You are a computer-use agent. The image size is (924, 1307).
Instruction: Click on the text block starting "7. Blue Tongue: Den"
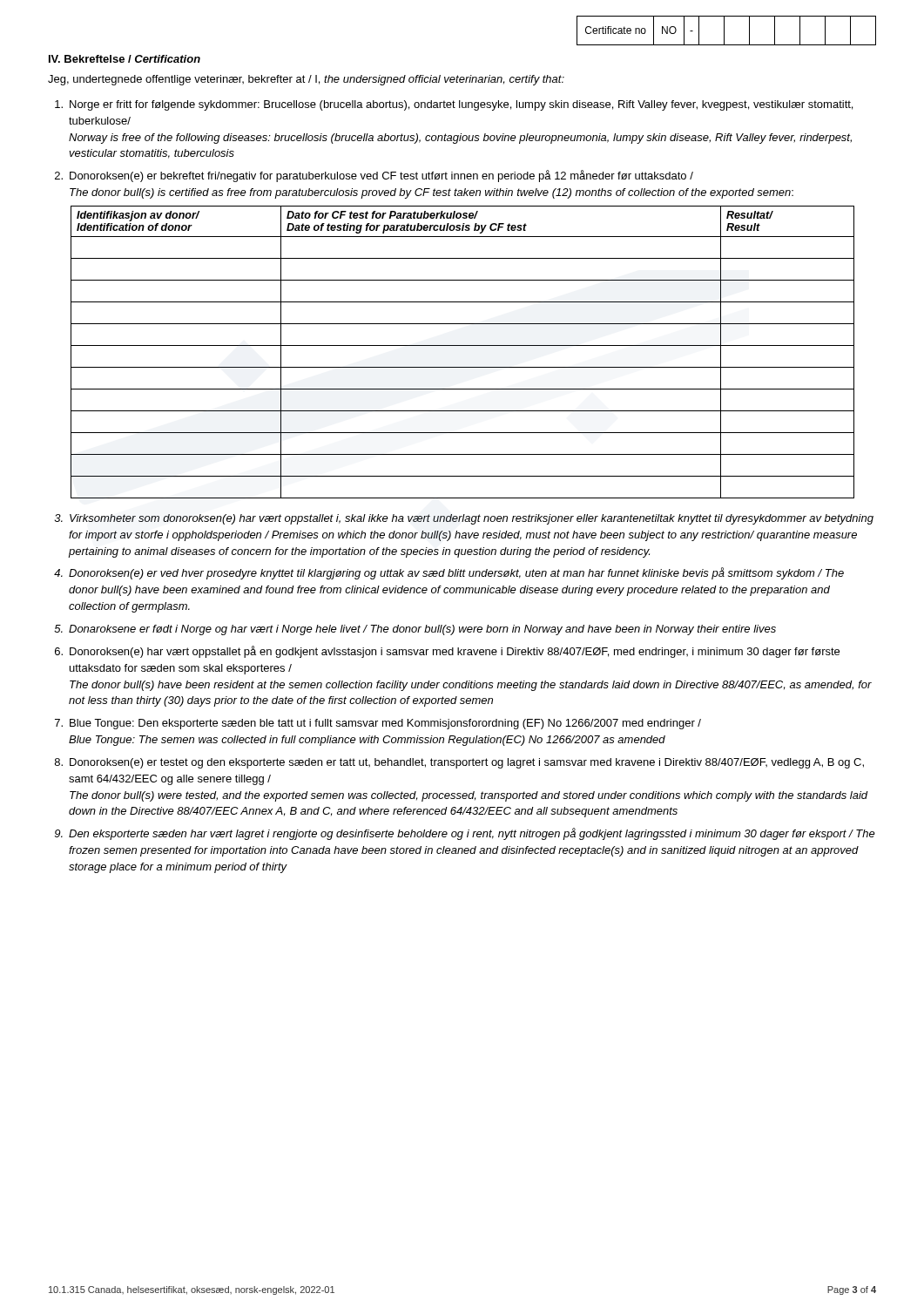374,732
